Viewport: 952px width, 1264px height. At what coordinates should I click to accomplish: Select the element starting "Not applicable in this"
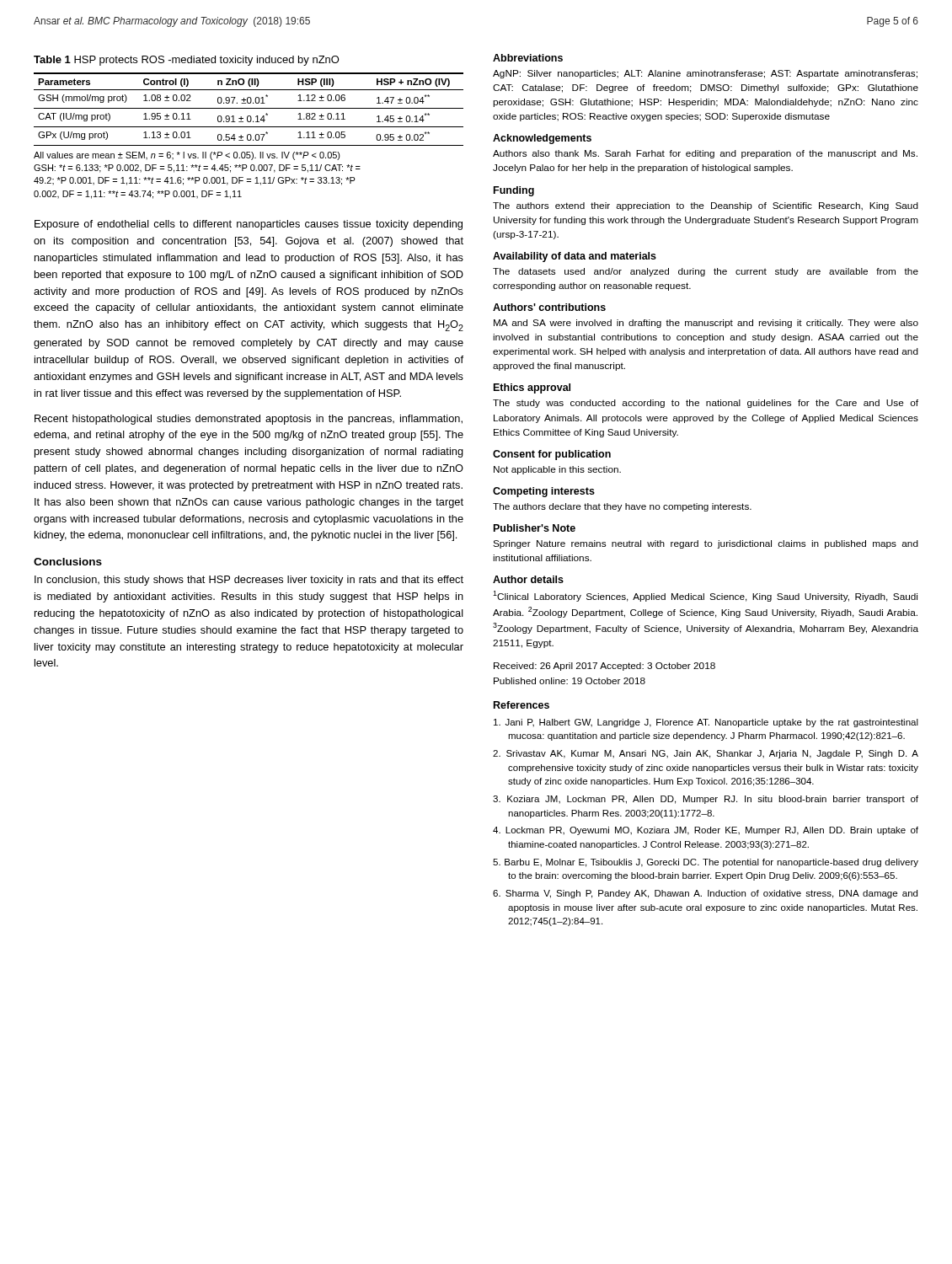557,469
